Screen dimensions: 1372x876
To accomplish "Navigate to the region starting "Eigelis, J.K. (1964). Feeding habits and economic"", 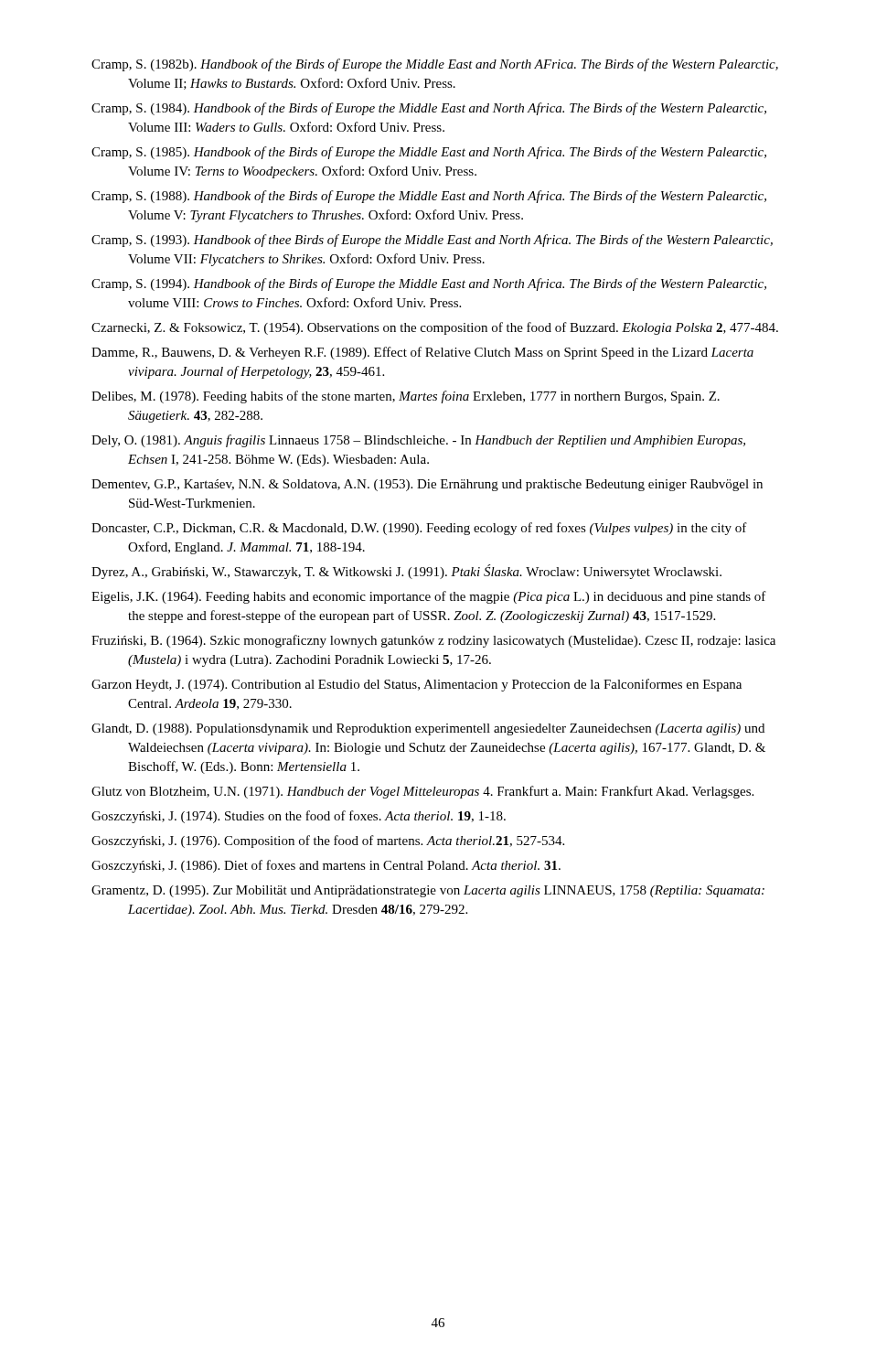I will 429,606.
